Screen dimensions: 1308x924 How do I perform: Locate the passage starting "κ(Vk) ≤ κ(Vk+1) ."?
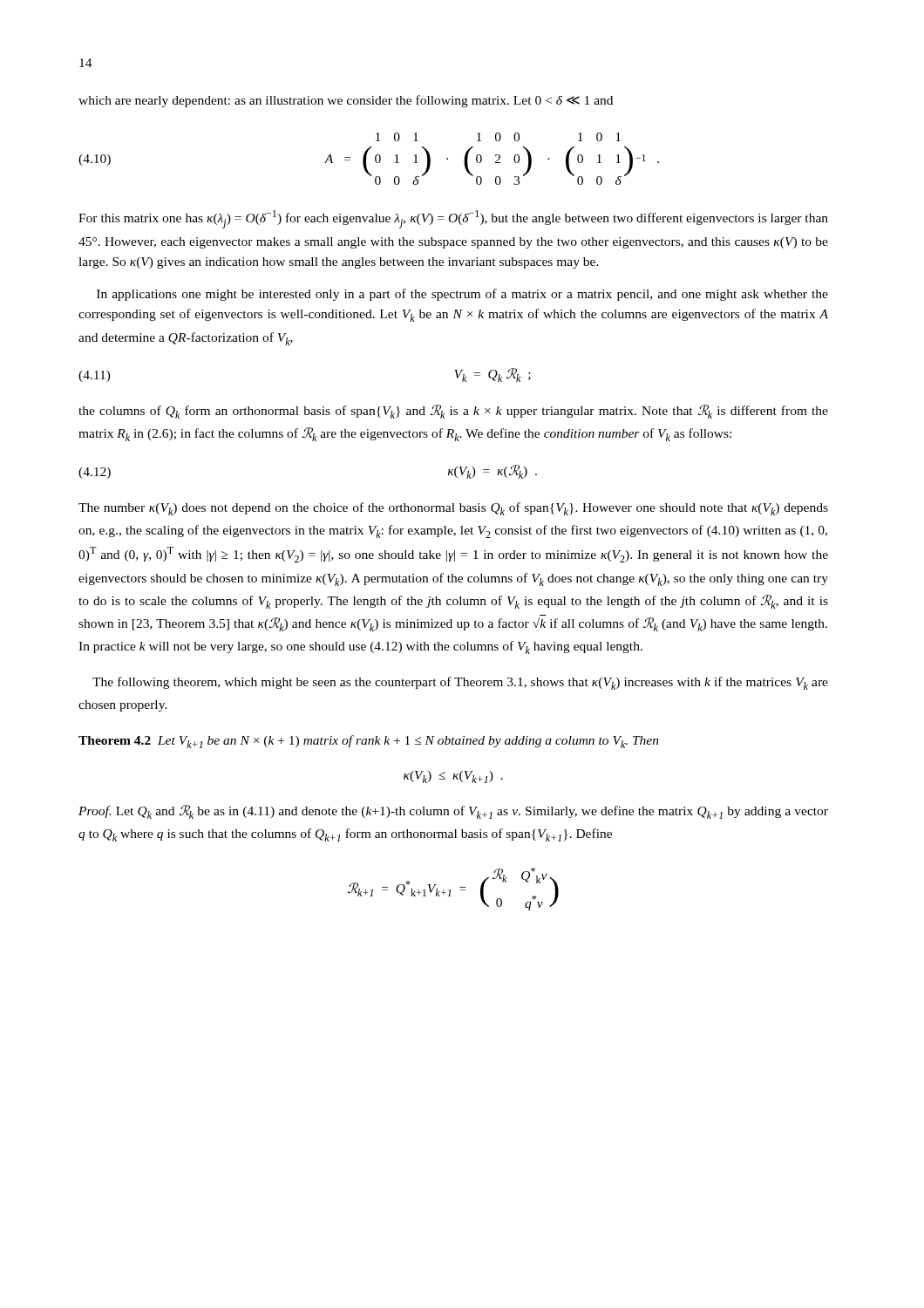coord(453,777)
